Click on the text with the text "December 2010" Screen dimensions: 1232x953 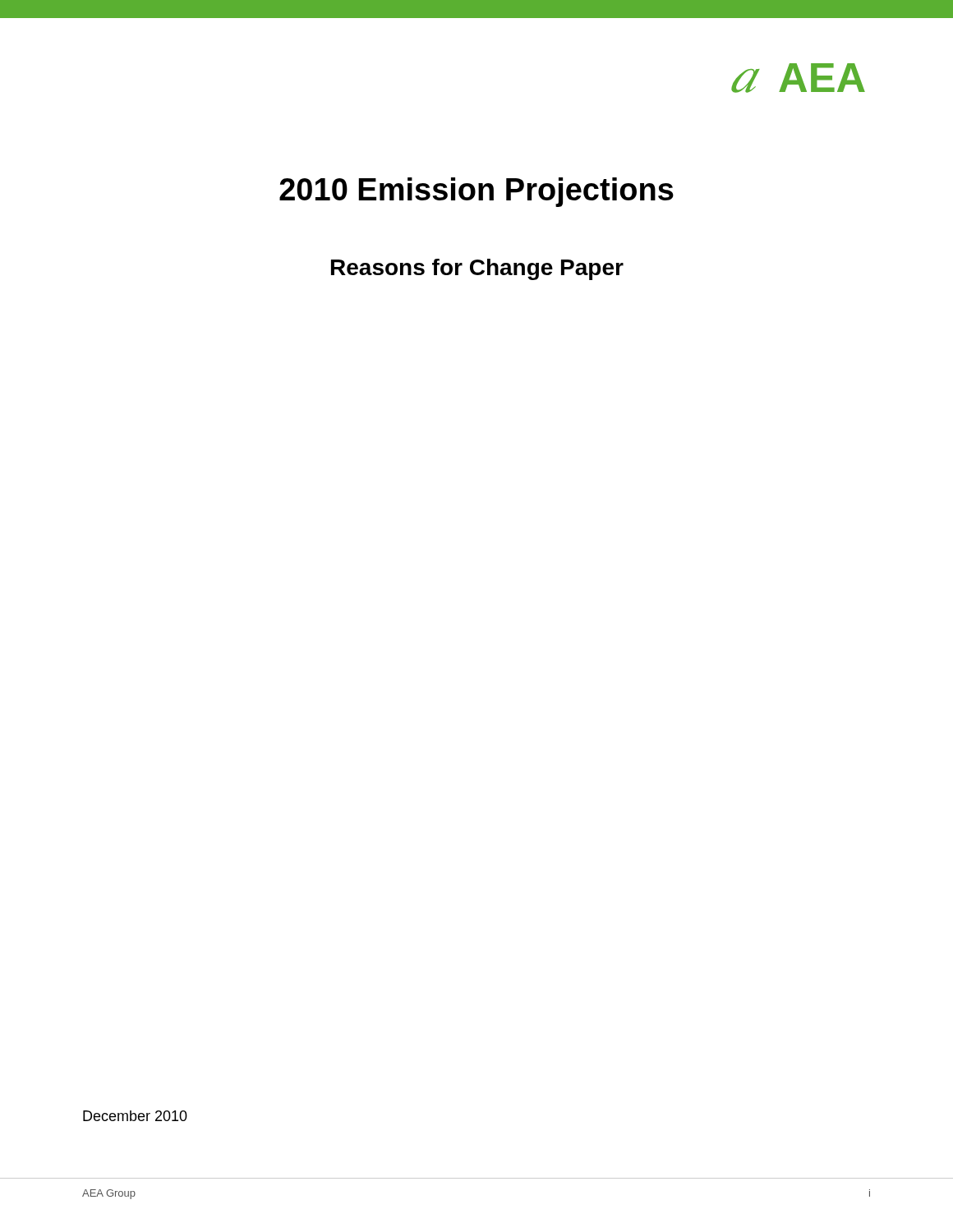(135, 1116)
